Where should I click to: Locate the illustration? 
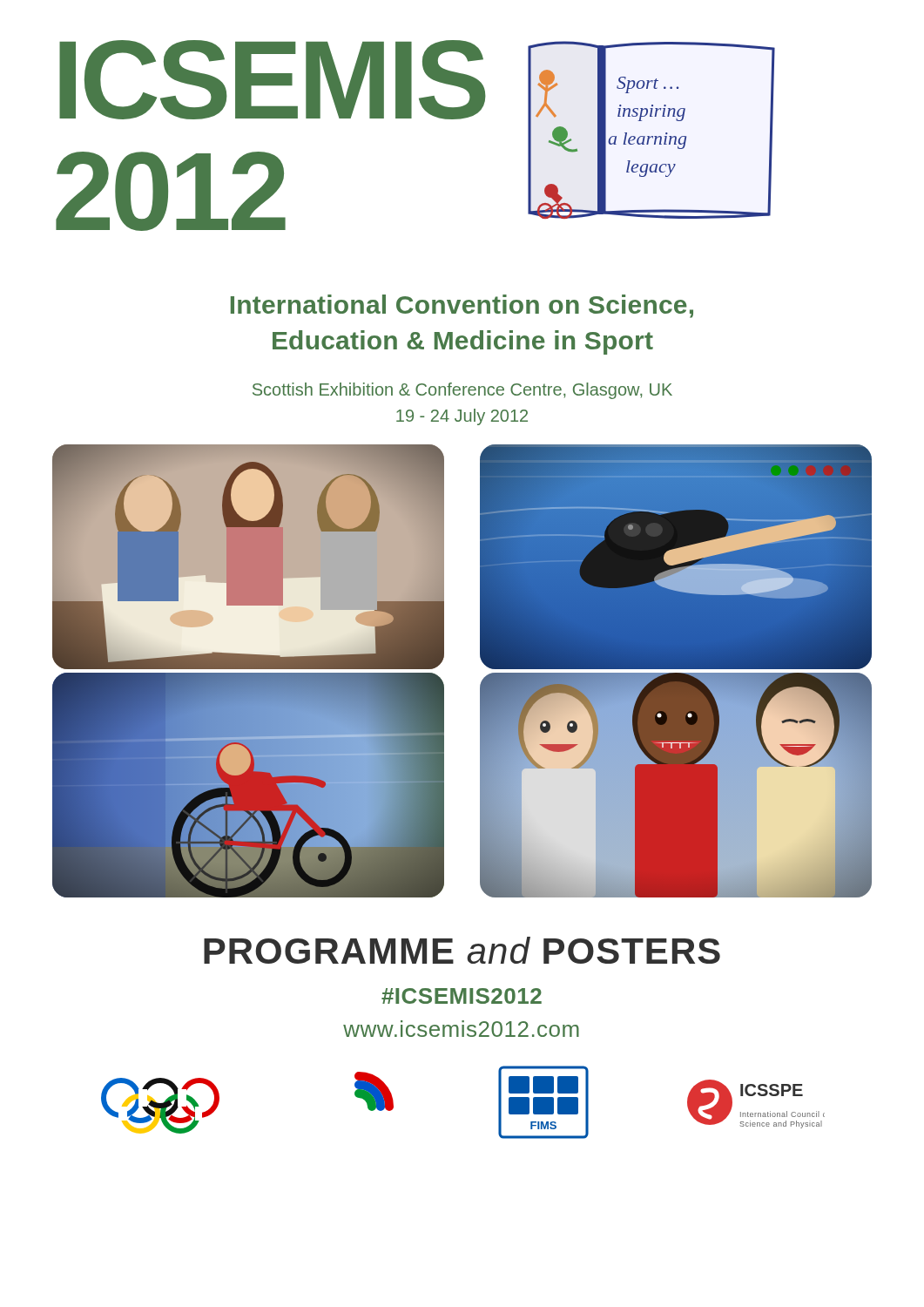tap(652, 136)
